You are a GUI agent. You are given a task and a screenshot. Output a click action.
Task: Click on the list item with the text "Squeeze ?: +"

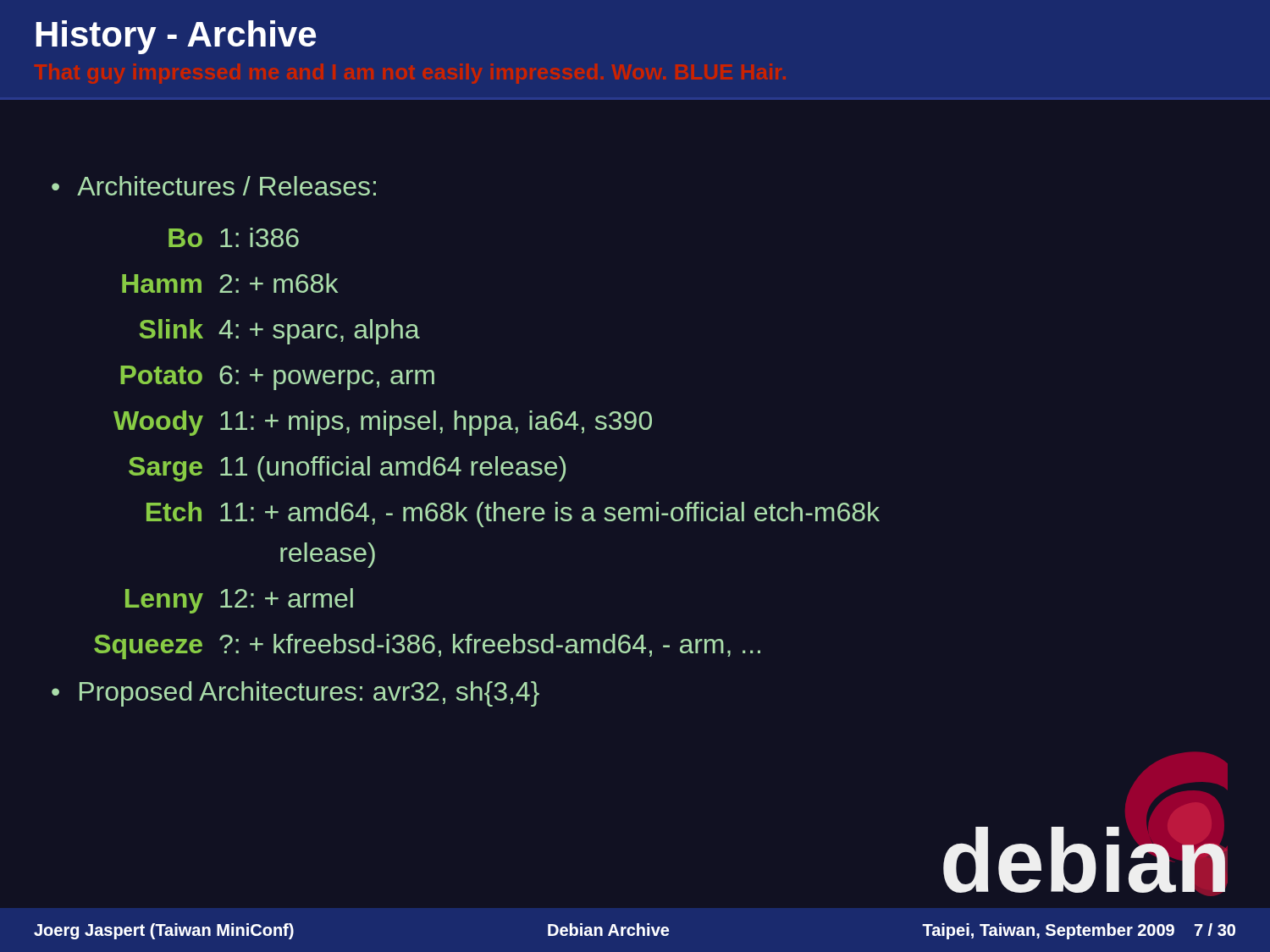coord(415,644)
